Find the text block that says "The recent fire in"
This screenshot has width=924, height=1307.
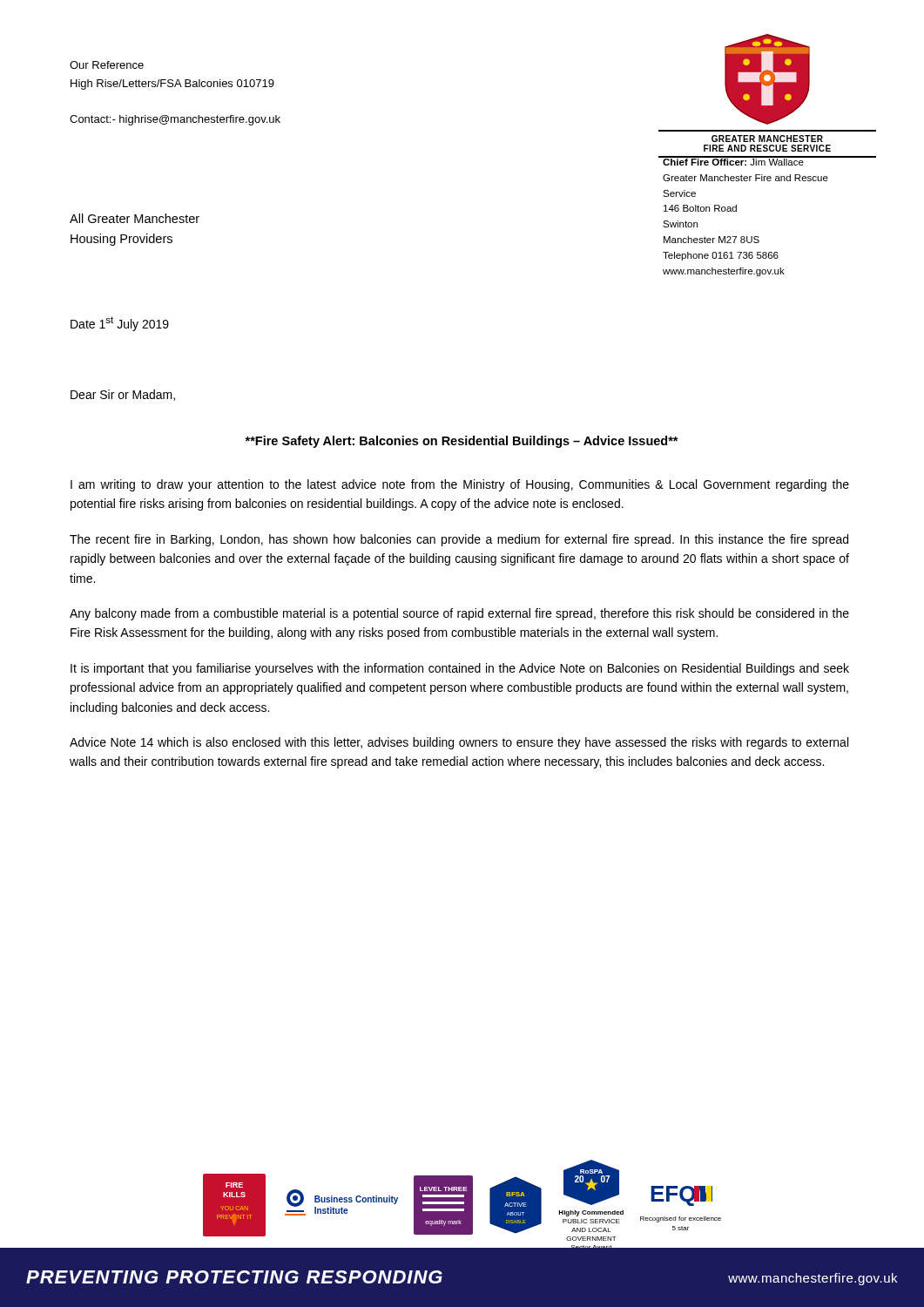[459, 559]
